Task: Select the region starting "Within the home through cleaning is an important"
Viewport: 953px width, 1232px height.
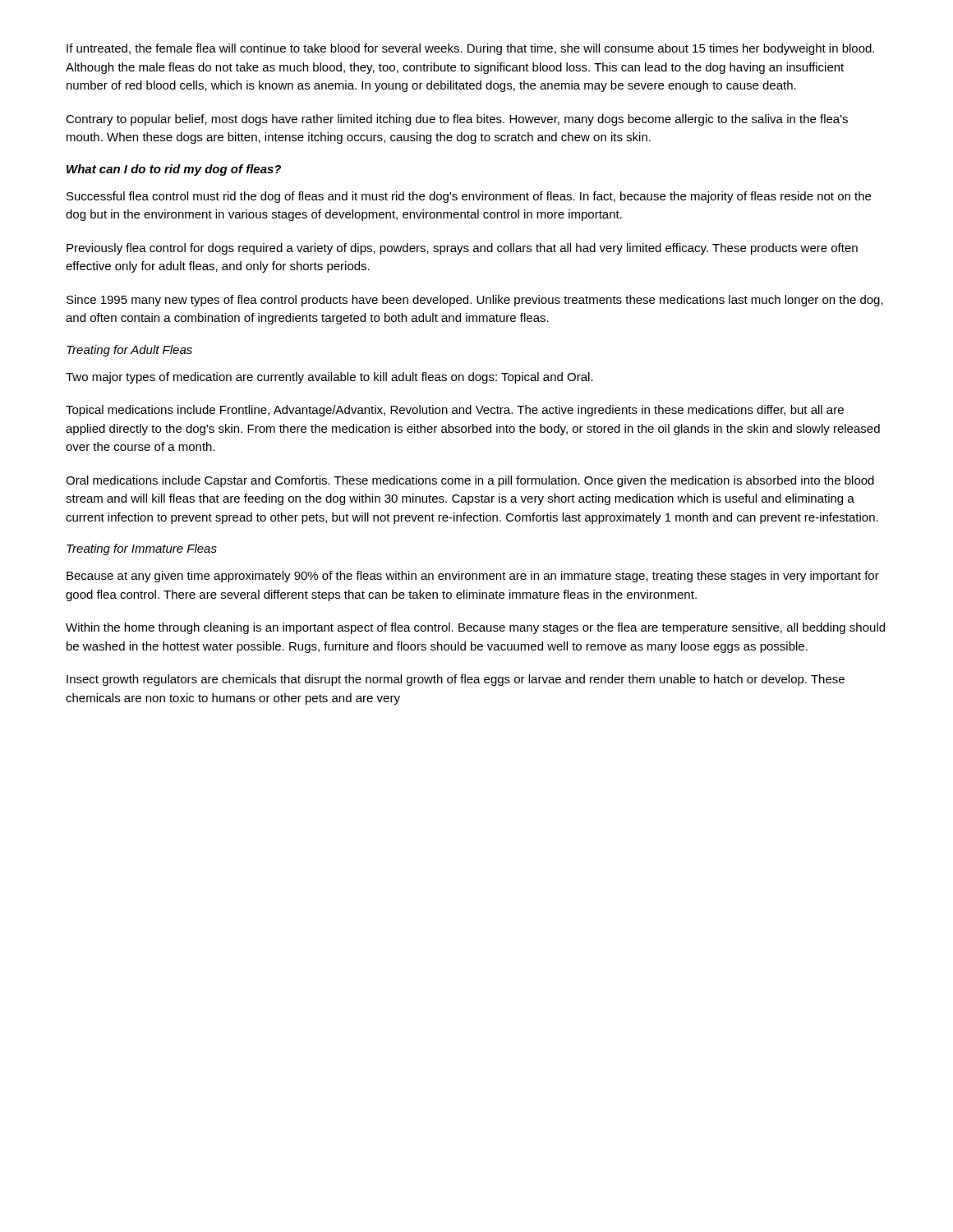Action: coord(476,636)
